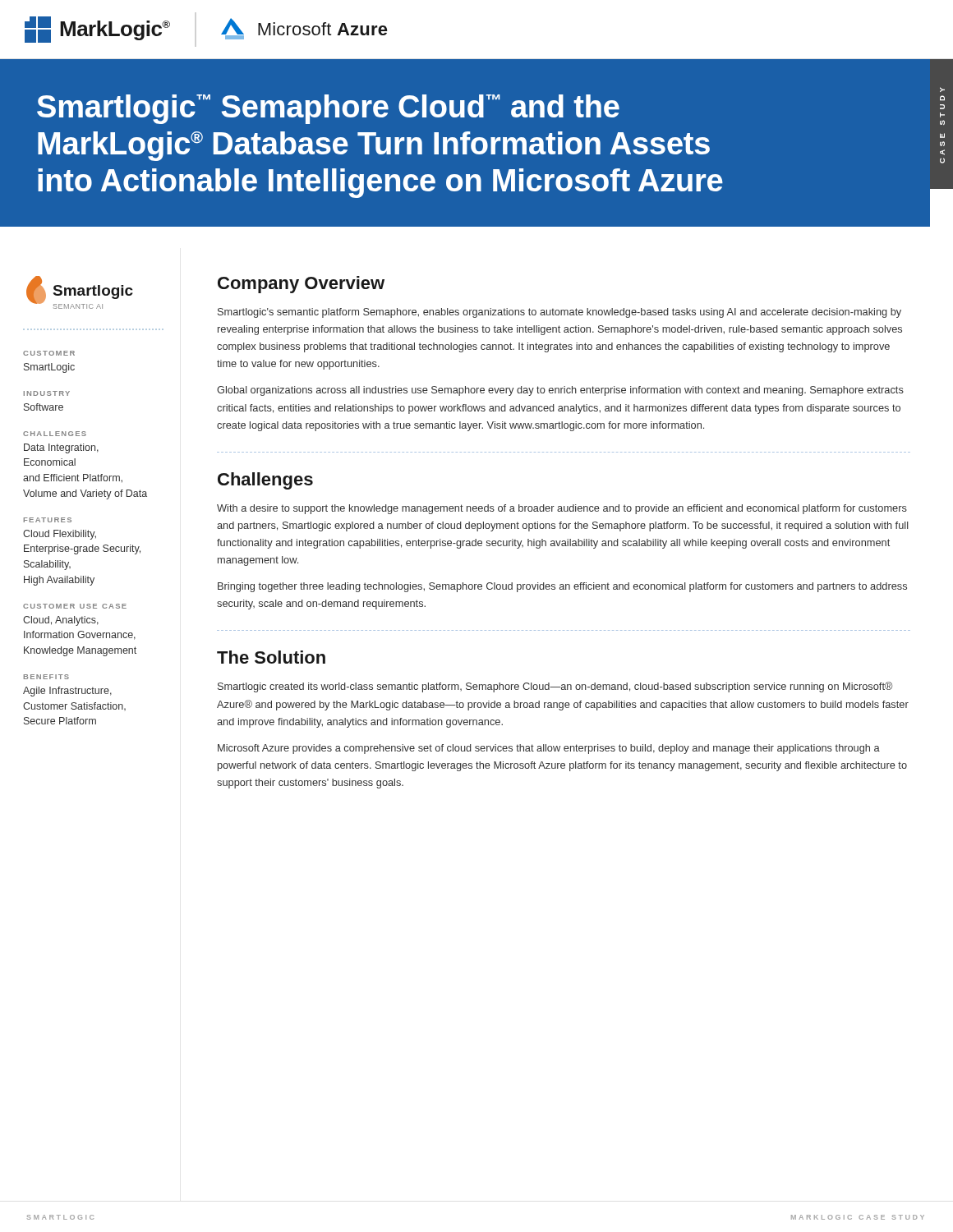Locate the text block with the text "With a desire"
The width and height of the screenshot is (953, 1232).
click(x=563, y=534)
